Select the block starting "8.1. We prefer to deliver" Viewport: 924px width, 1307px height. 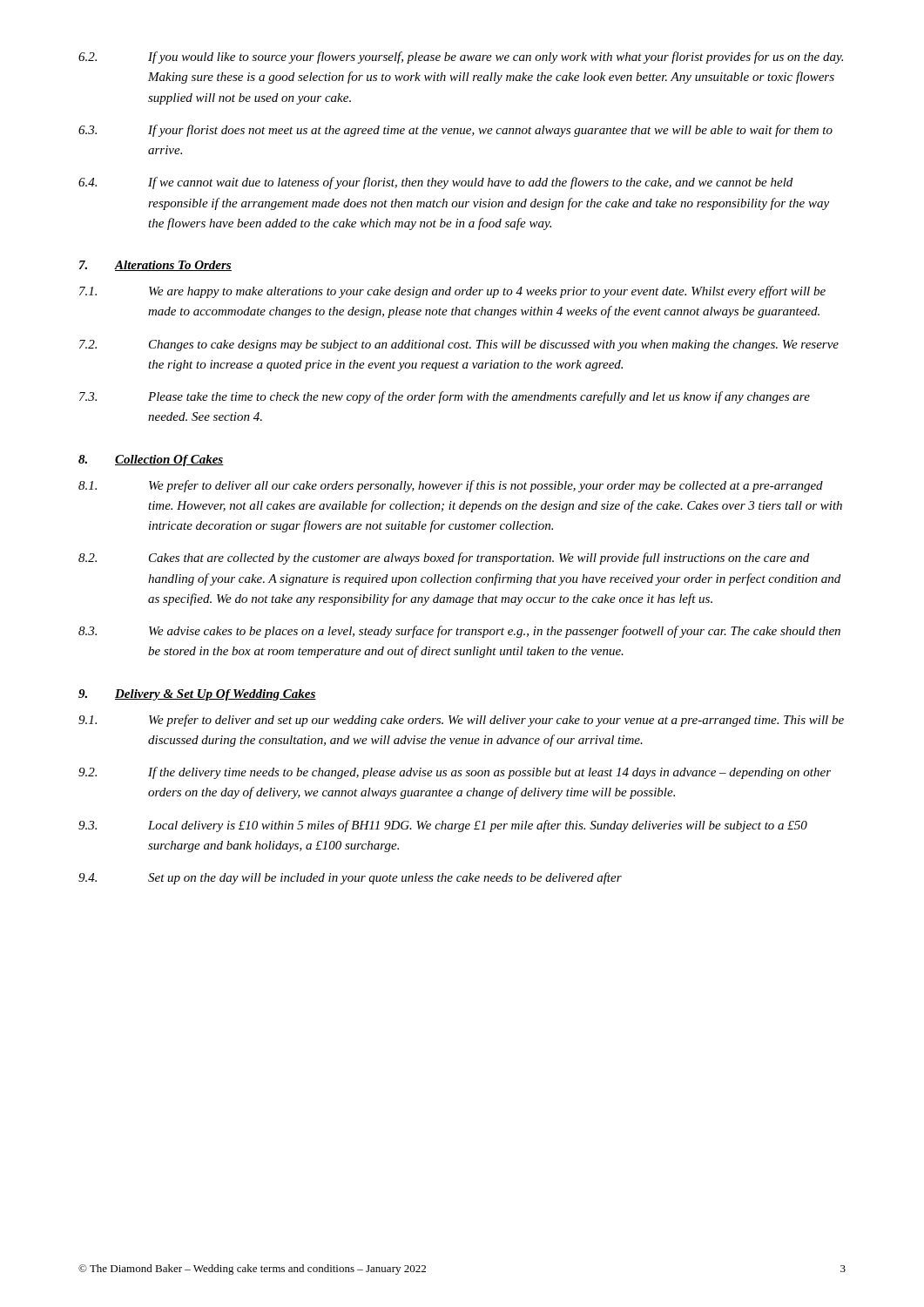[462, 506]
